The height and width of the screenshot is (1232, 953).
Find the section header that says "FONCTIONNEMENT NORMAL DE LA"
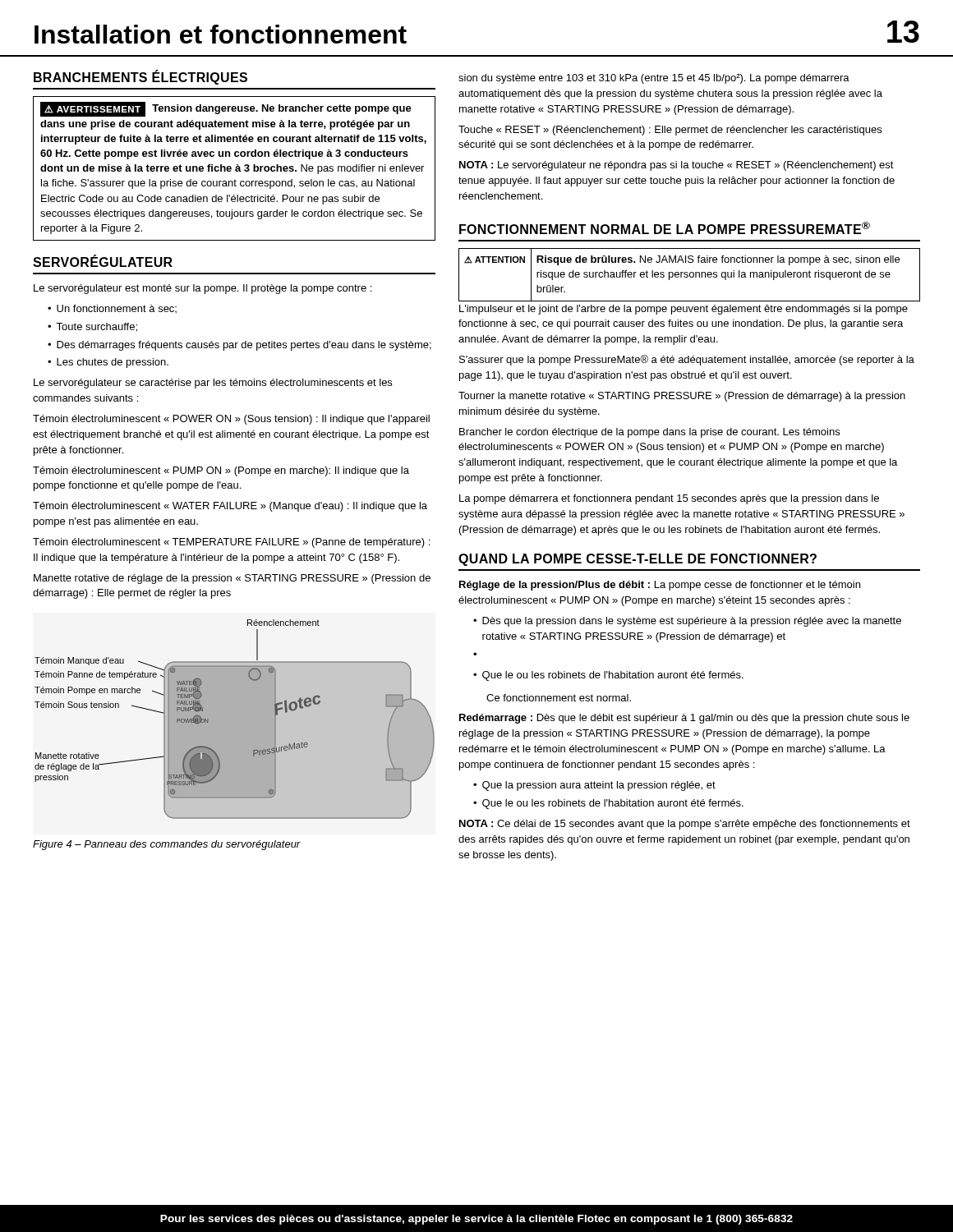click(664, 228)
